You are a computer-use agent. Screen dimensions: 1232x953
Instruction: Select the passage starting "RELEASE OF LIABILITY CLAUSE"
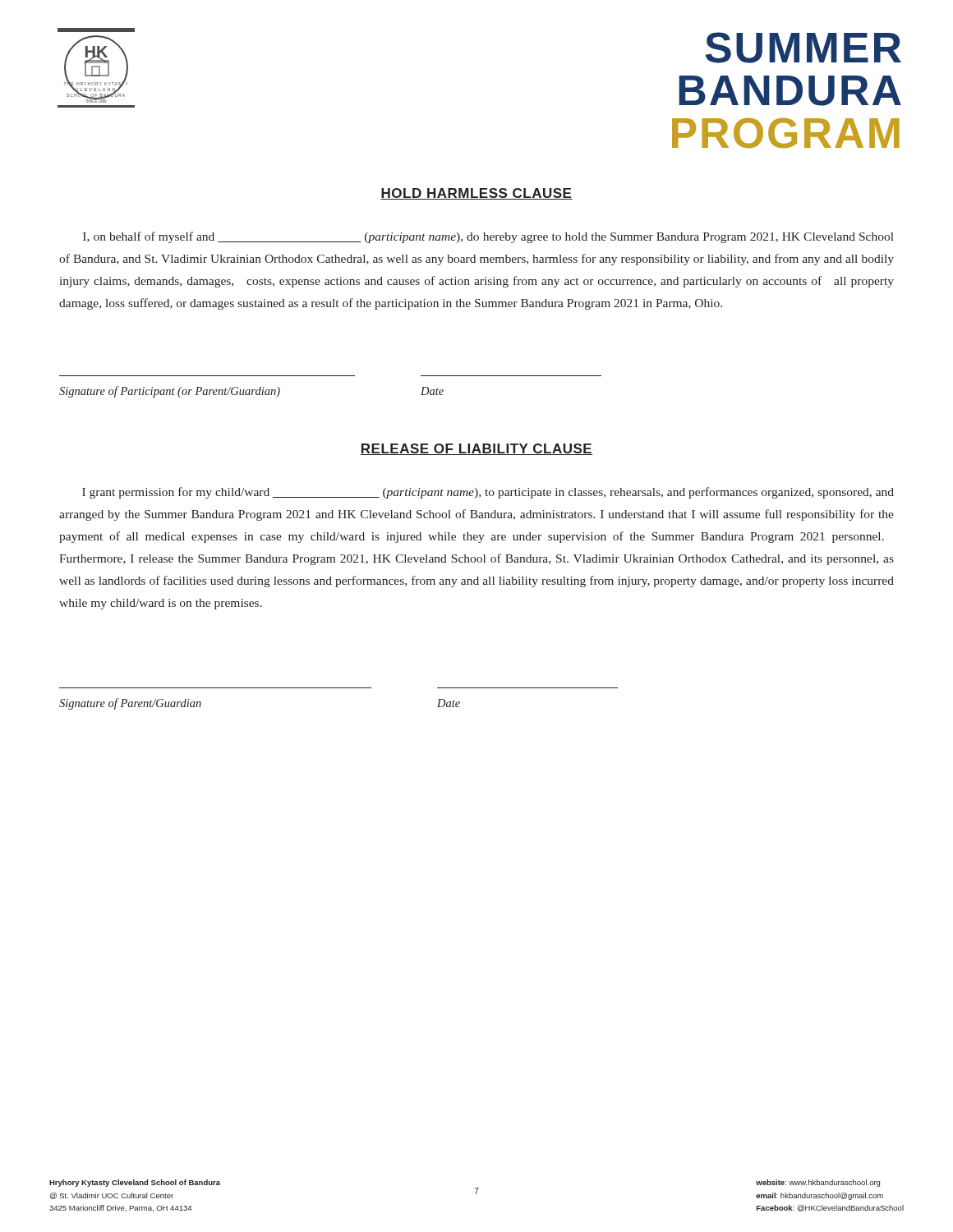[x=476, y=448]
